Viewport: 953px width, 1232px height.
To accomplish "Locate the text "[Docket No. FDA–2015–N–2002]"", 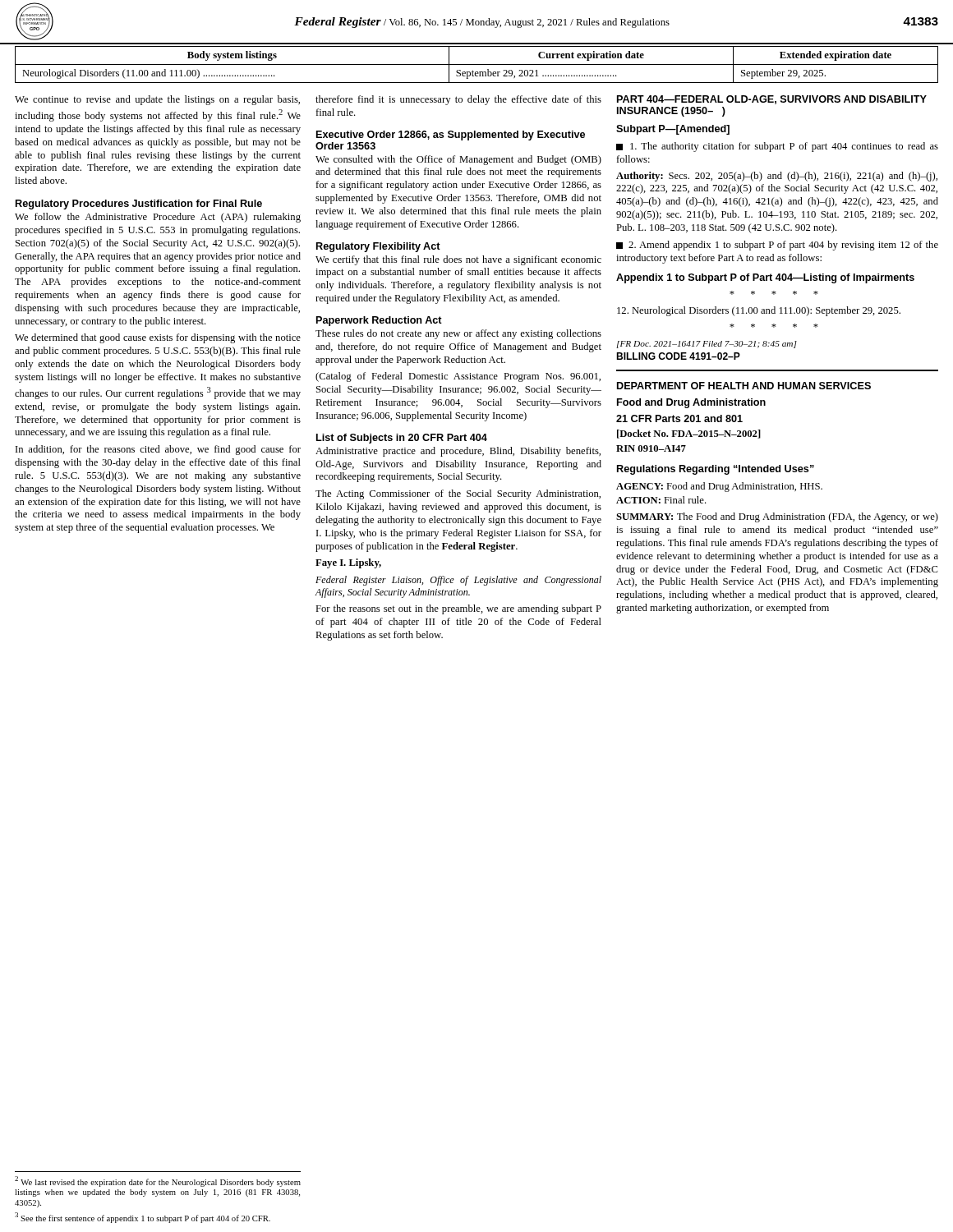I will click(x=689, y=434).
